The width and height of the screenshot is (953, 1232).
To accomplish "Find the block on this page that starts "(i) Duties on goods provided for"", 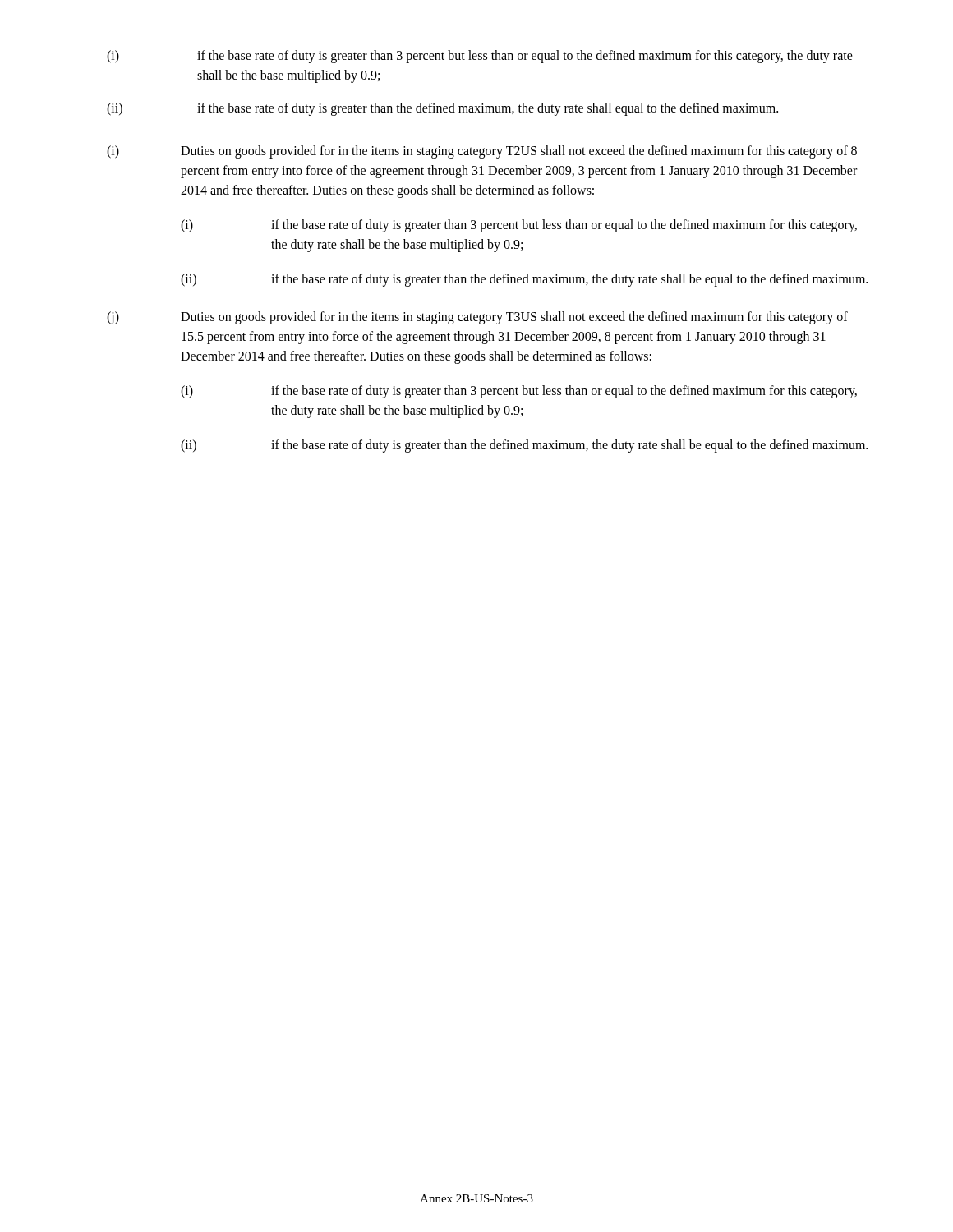I will coord(489,215).
